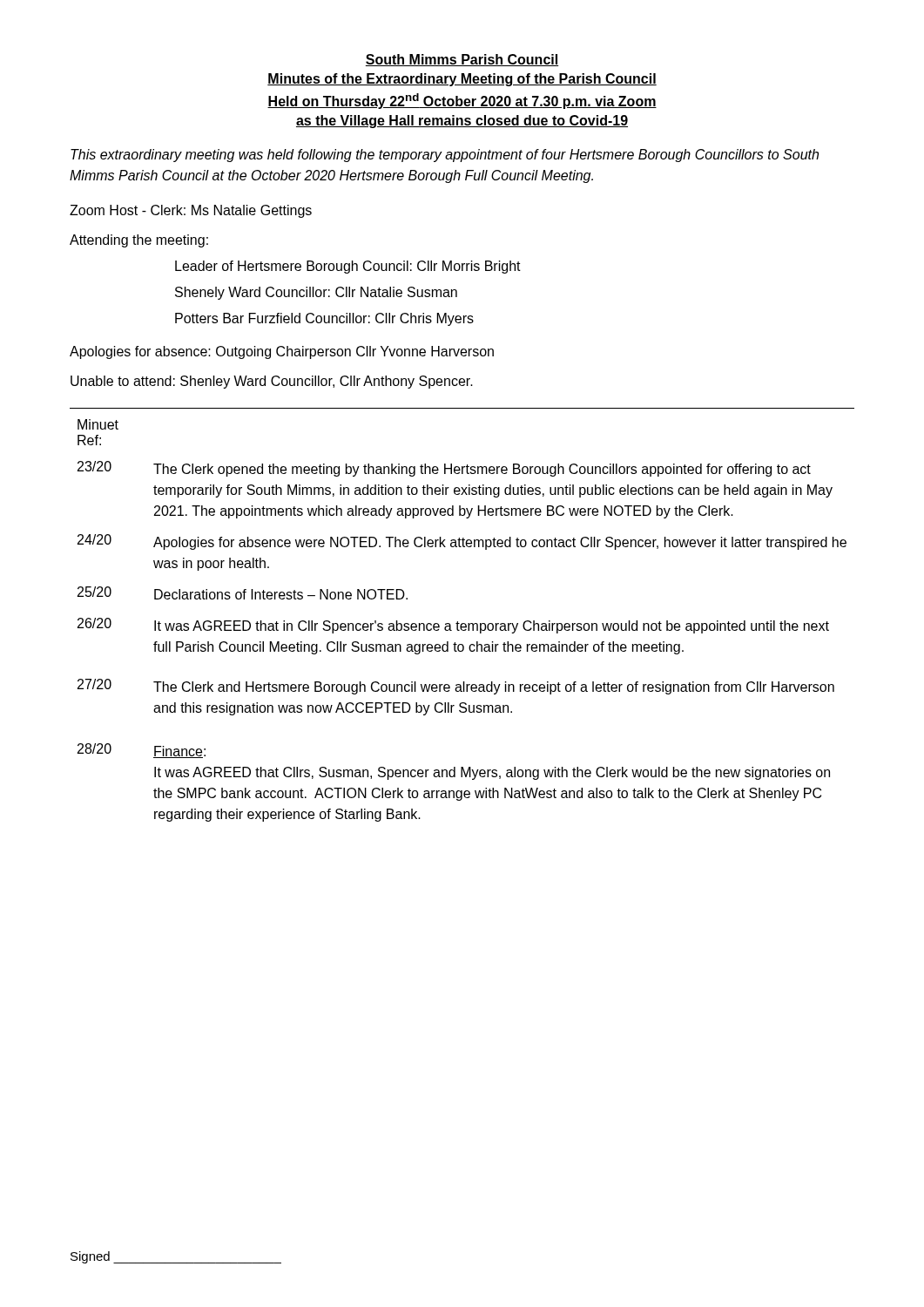The width and height of the screenshot is (924, 1307).
Task: Click where it says "South Mimms Parish Council"
Action: click(x=462, y=60)
